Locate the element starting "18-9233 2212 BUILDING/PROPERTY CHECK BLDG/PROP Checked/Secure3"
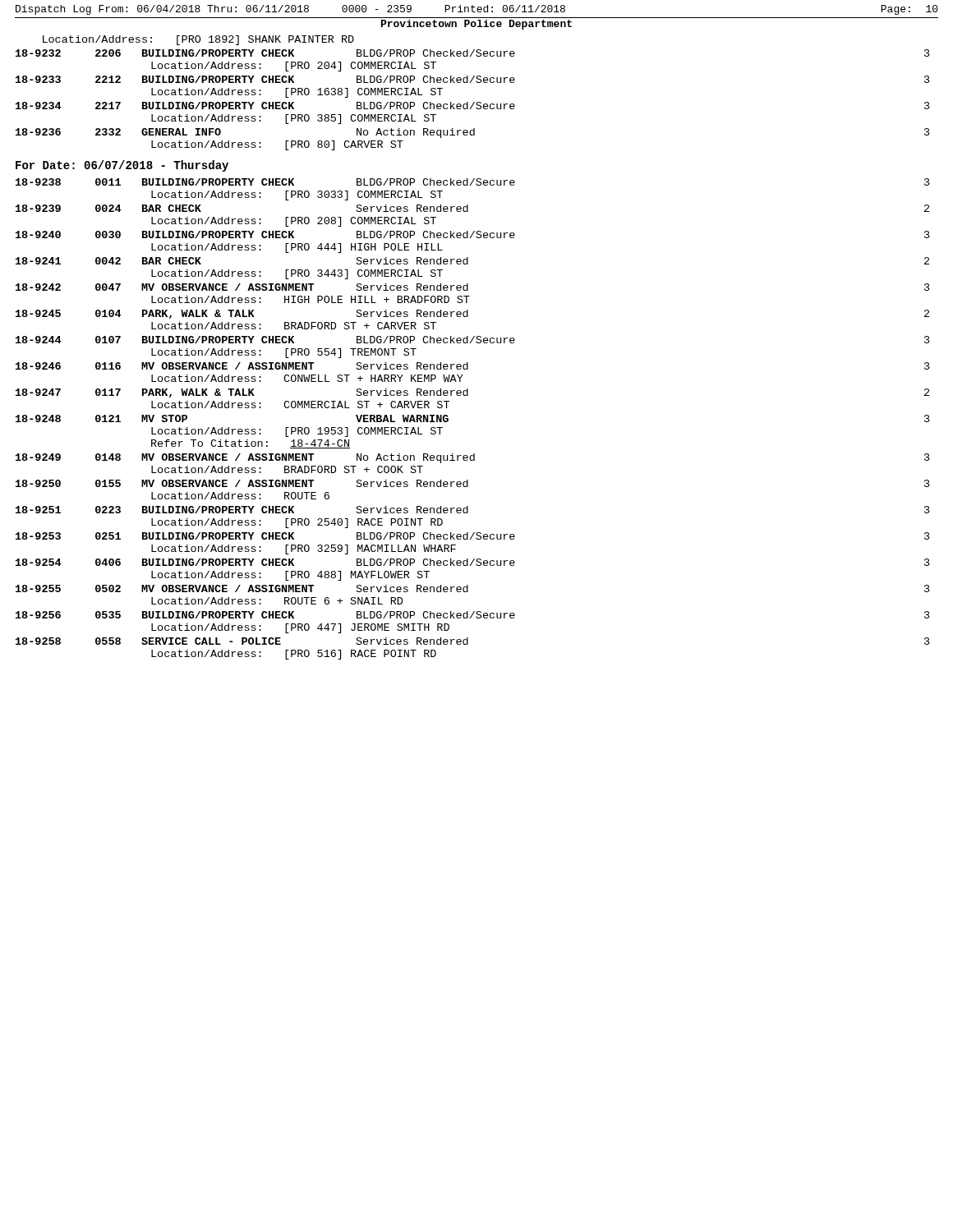953x1232 pixels. (476, 86)
